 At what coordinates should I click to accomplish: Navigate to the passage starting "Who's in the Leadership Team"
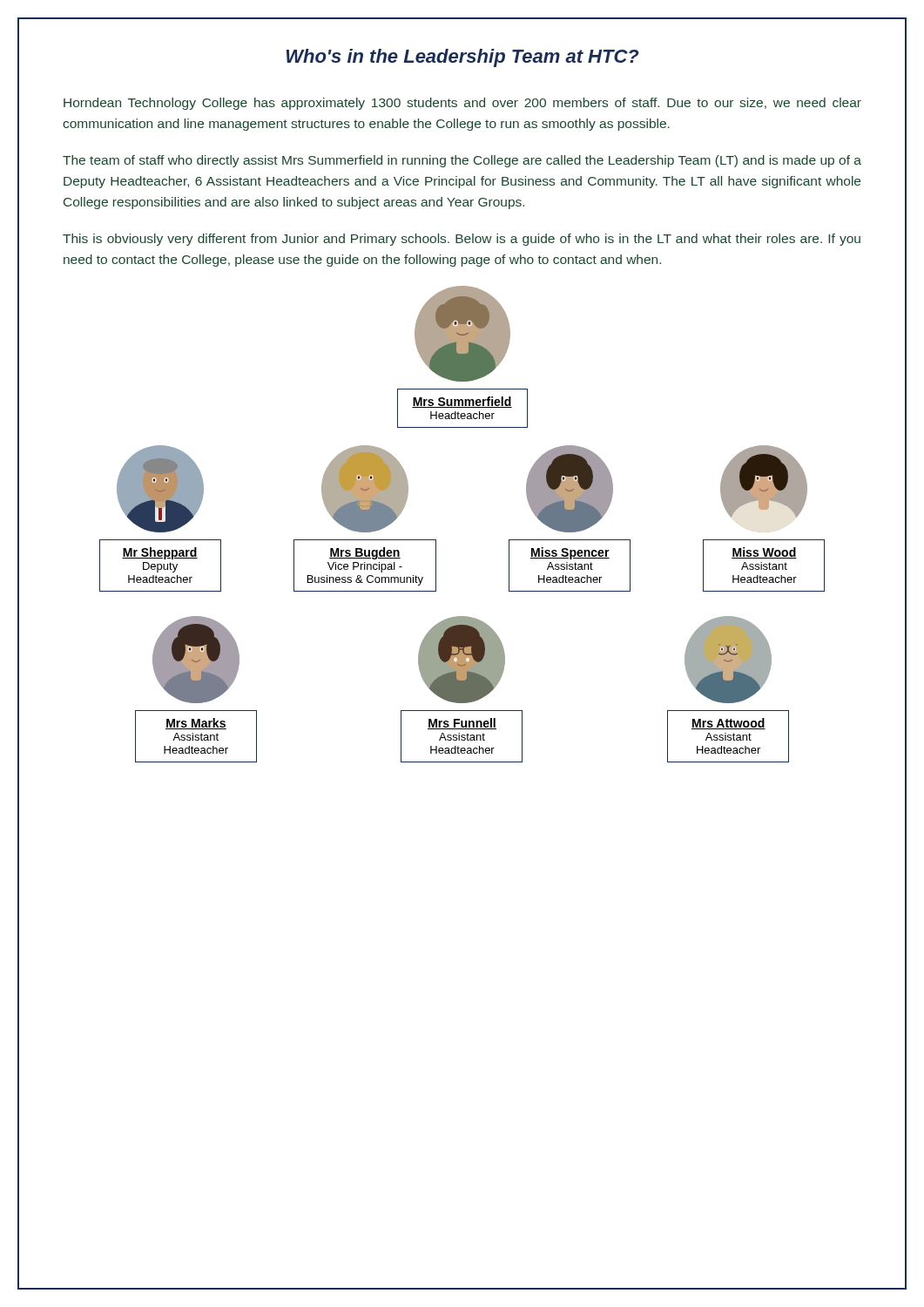click(x=462, y=56)
